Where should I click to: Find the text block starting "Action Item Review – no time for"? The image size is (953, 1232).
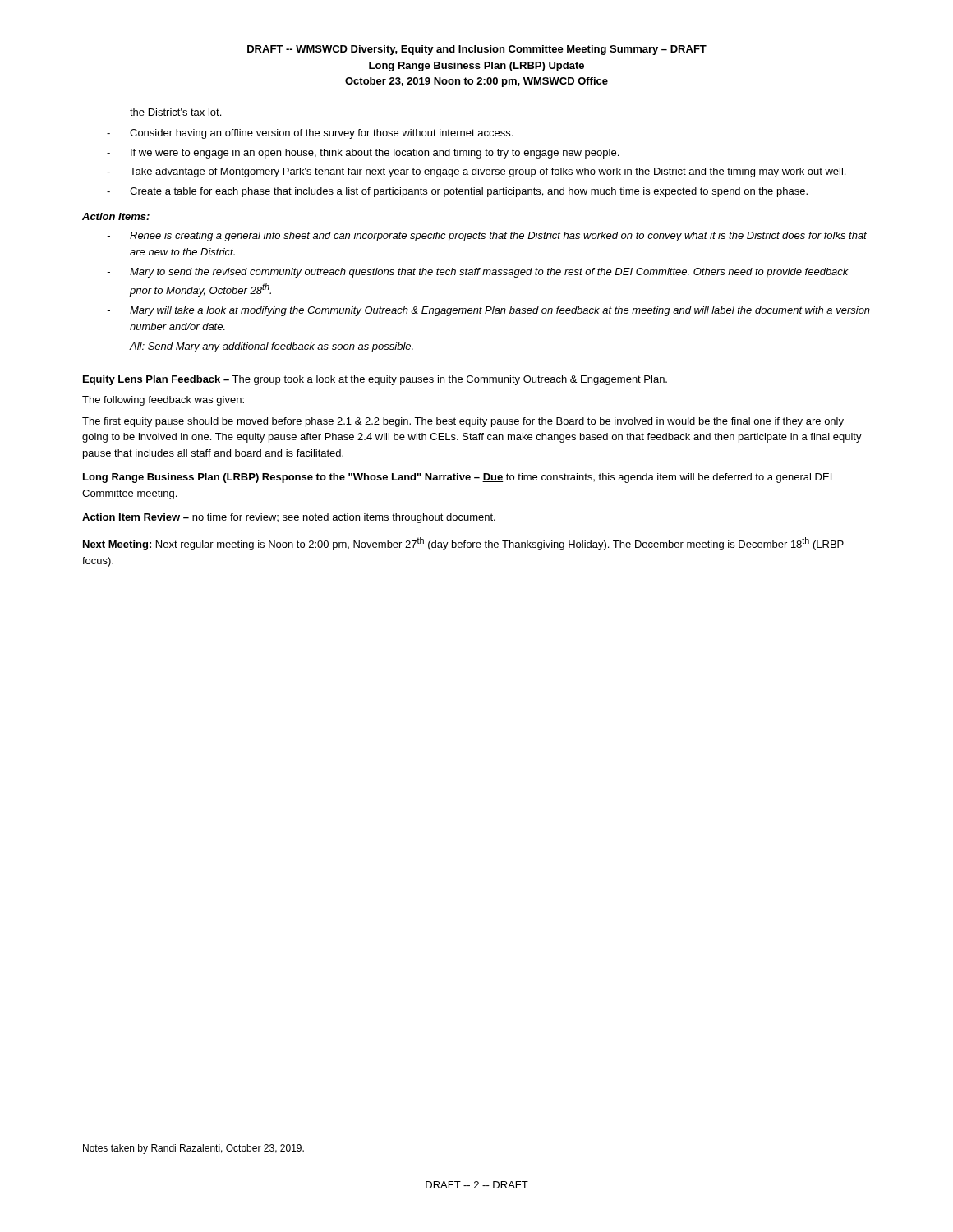tap(289, 517)
